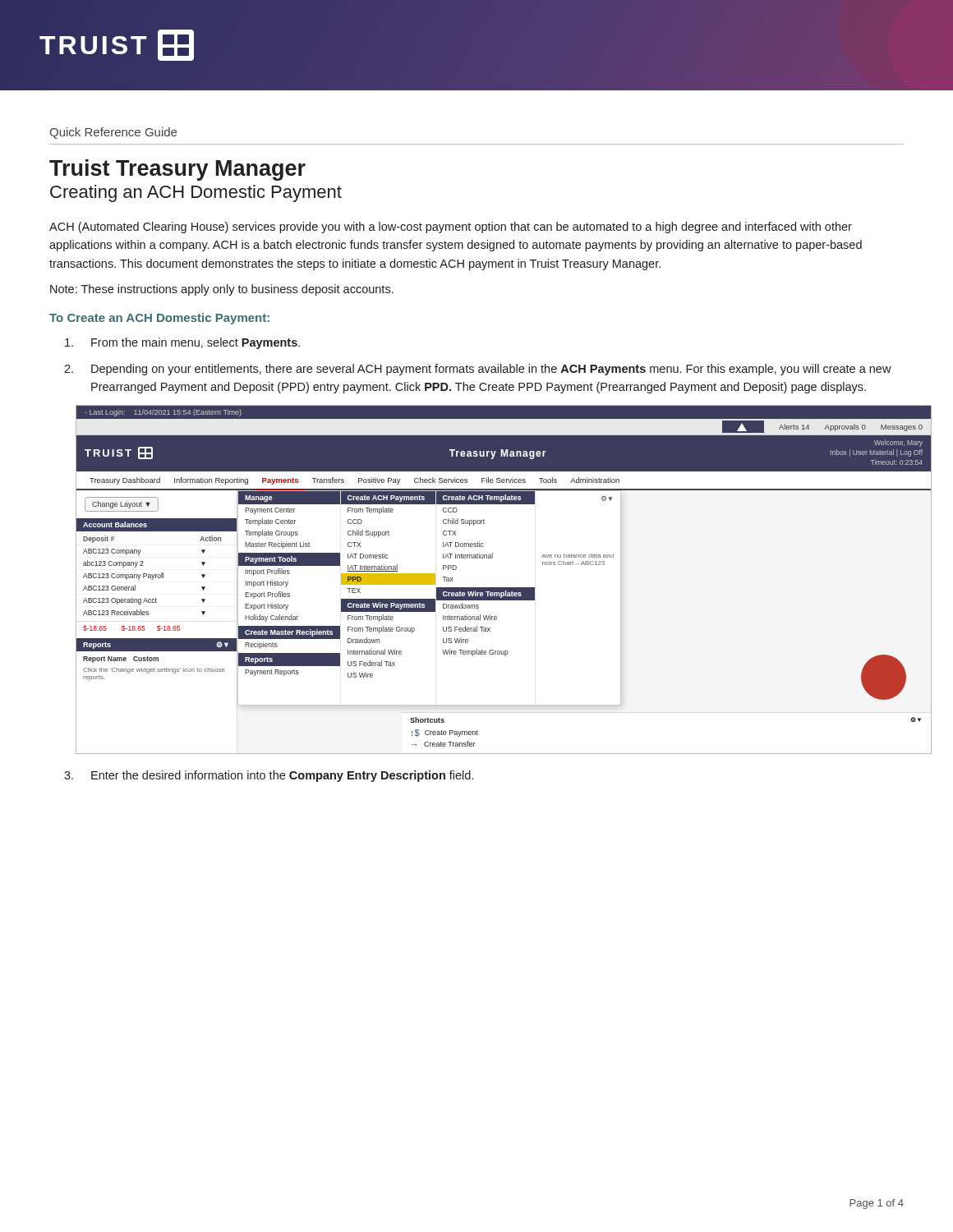Click on the list item containing "From the main menu, select"
The image size is (953, 1232).
point(182,343)
